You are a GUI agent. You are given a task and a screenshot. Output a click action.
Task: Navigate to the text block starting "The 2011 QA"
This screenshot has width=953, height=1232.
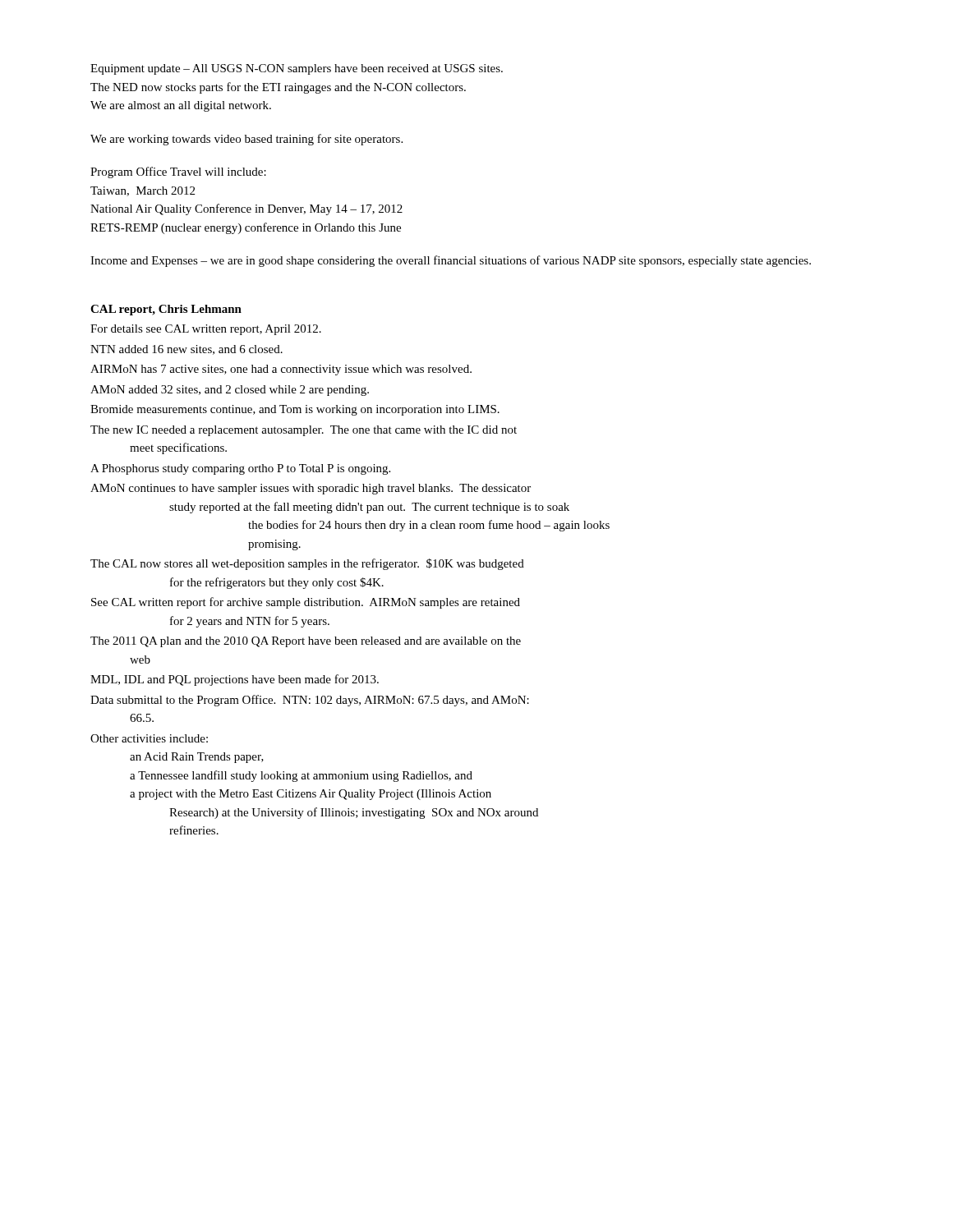click(x=306, y=651)
